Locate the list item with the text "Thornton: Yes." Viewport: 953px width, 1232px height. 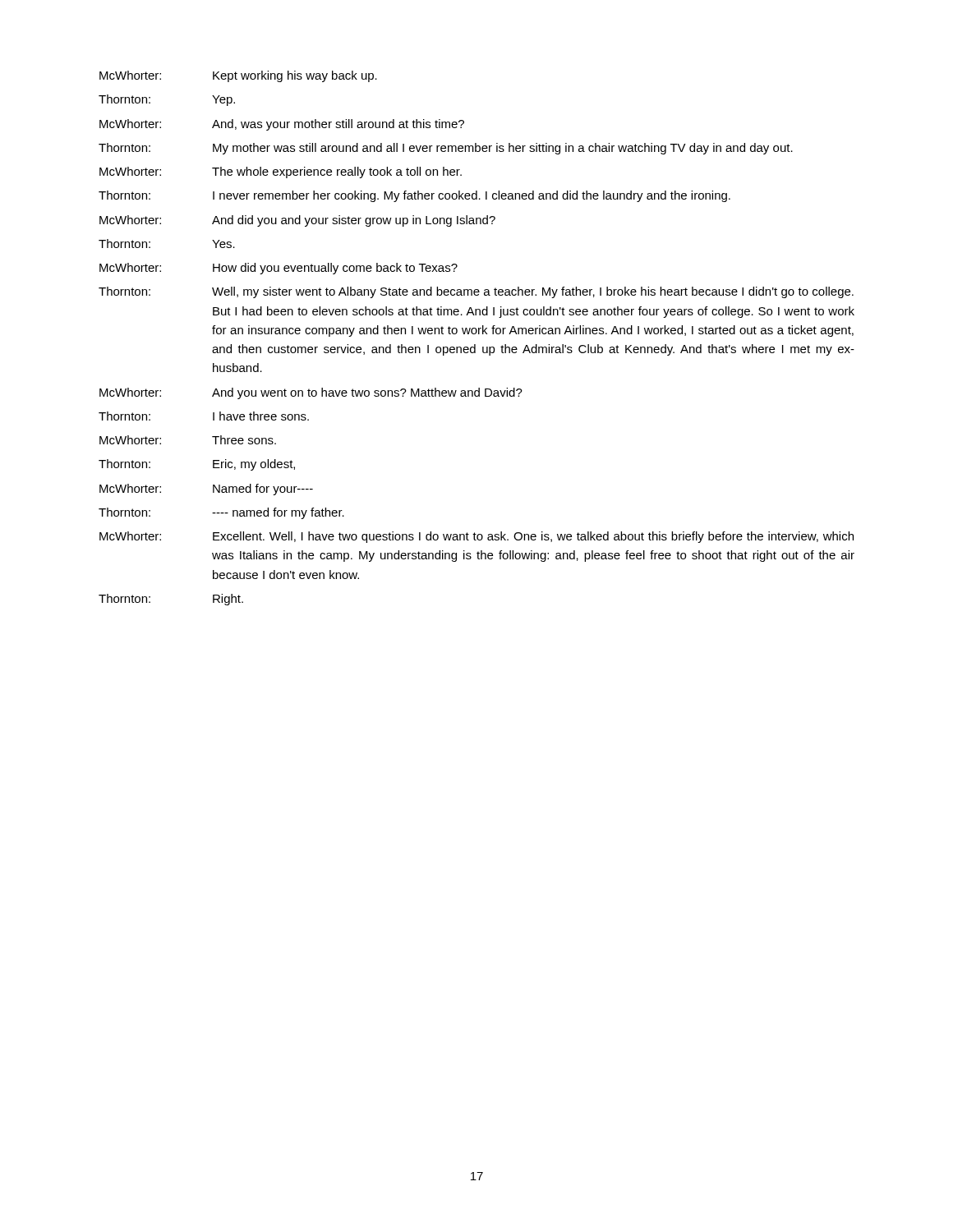click(124, 244)
